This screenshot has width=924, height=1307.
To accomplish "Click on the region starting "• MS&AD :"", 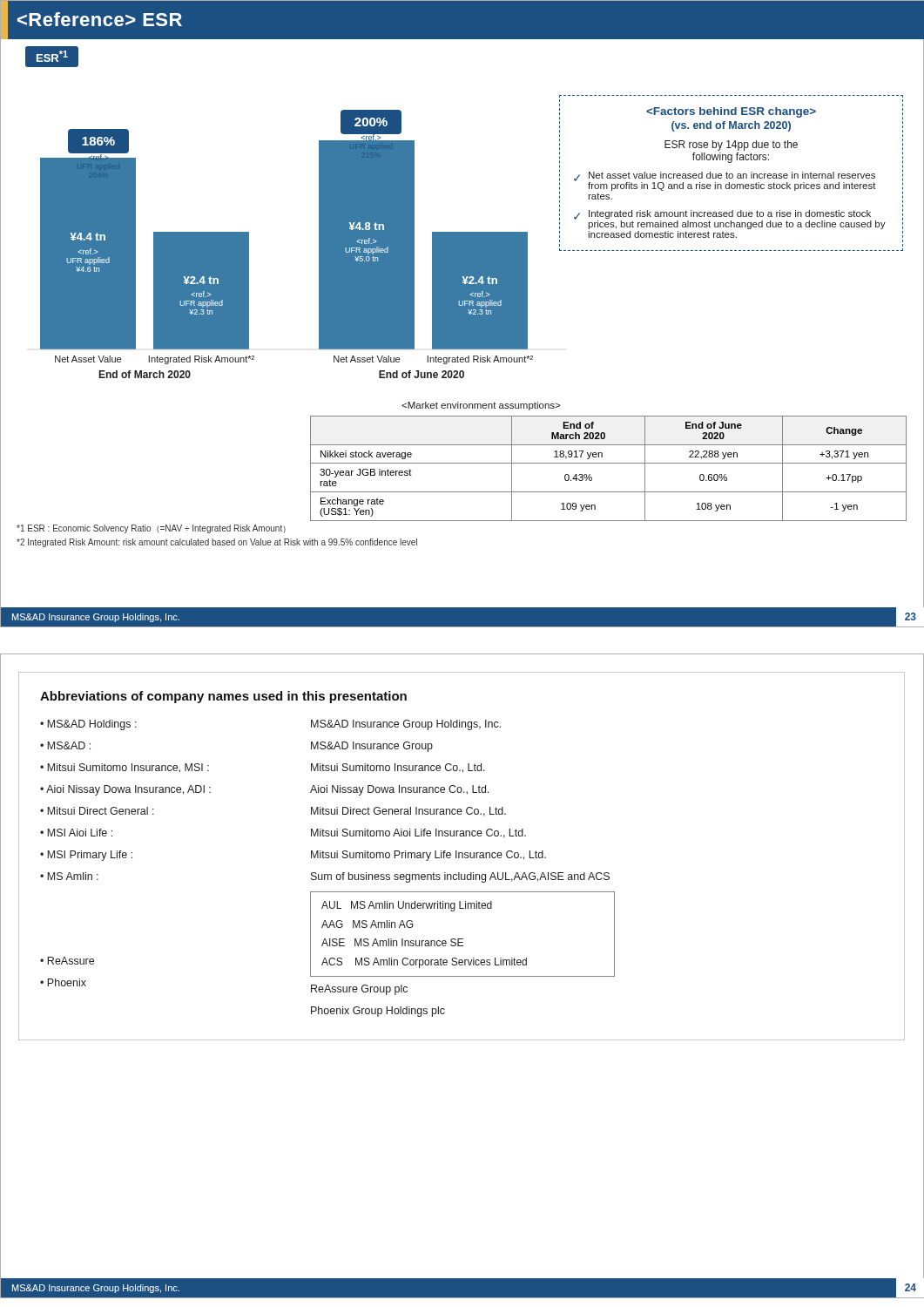I will [x=66, y=746].
